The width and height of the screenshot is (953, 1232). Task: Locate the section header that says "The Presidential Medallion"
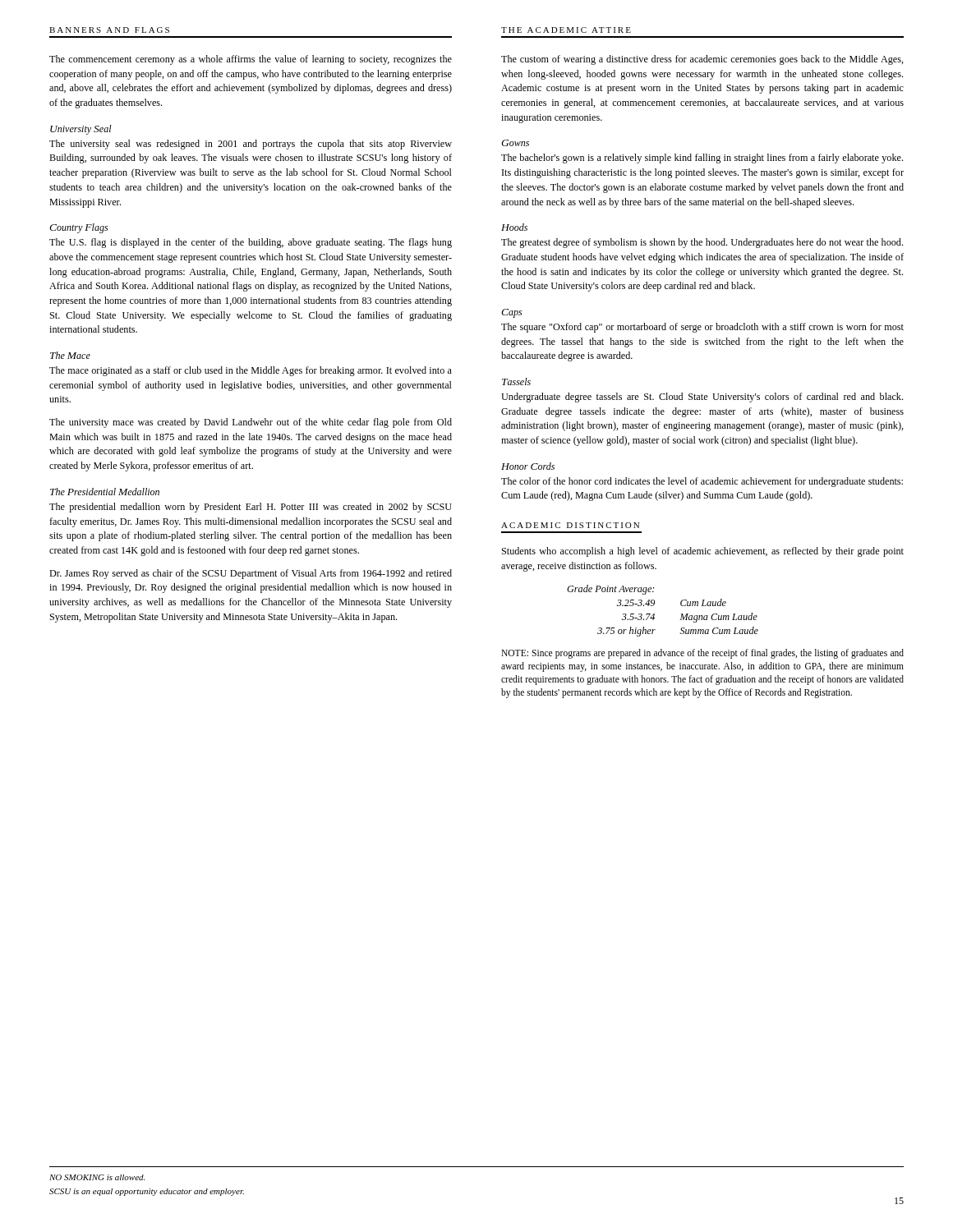tap(251, 492)
